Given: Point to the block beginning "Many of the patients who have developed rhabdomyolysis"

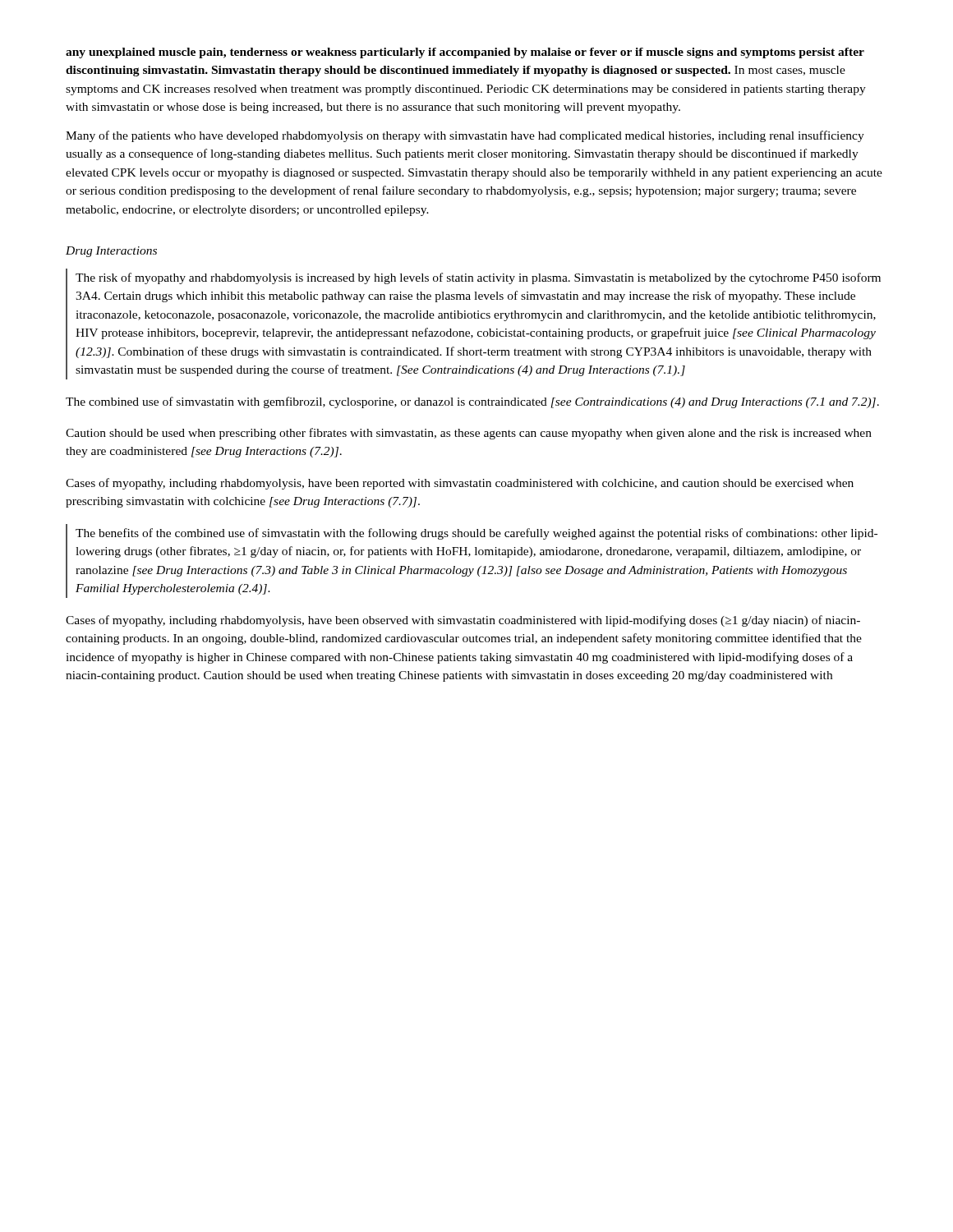Looking at the screenshot, I should (x=476, y=173).
